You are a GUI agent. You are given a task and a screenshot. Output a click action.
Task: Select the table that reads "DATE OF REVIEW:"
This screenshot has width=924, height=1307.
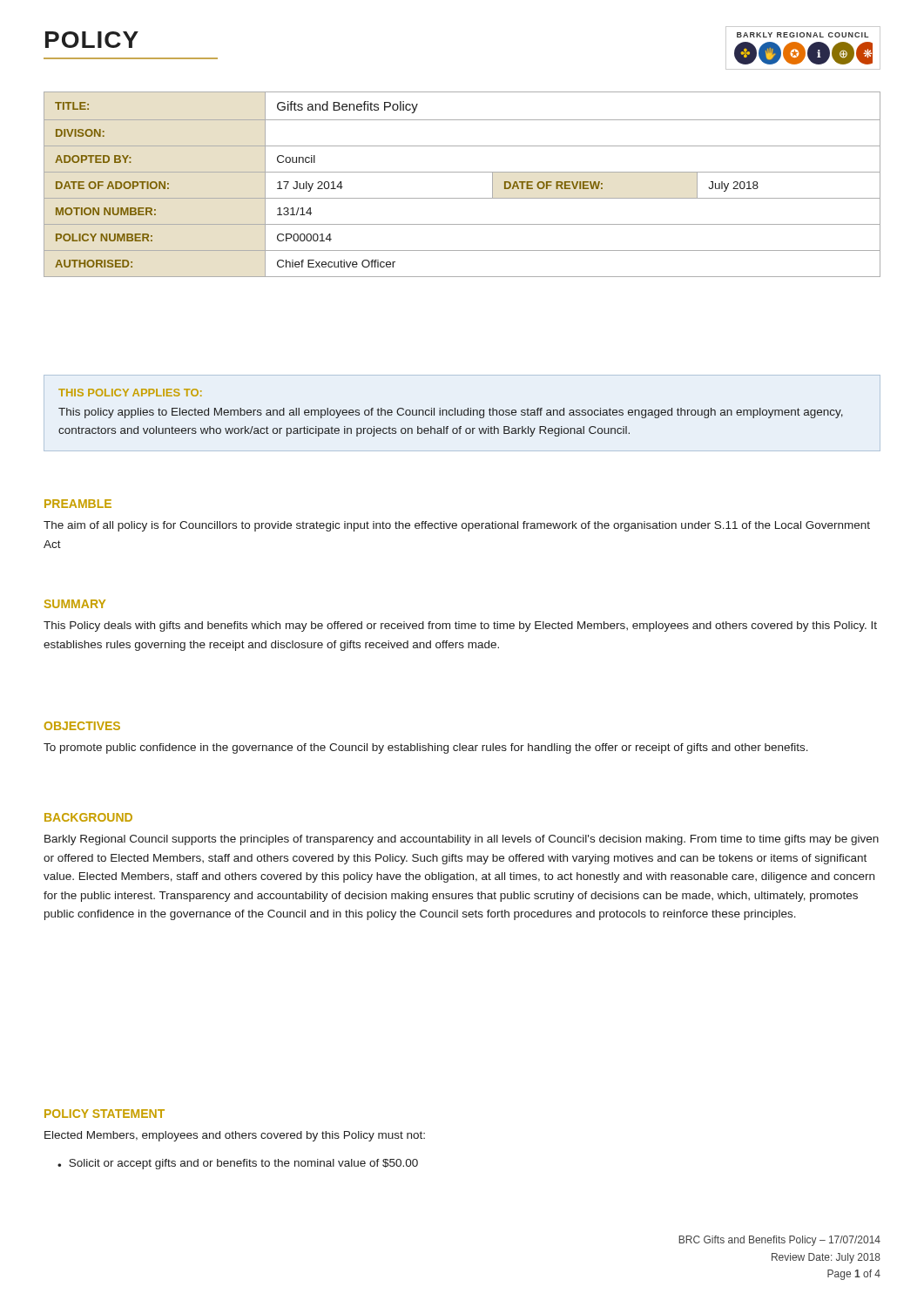[462, 184]
